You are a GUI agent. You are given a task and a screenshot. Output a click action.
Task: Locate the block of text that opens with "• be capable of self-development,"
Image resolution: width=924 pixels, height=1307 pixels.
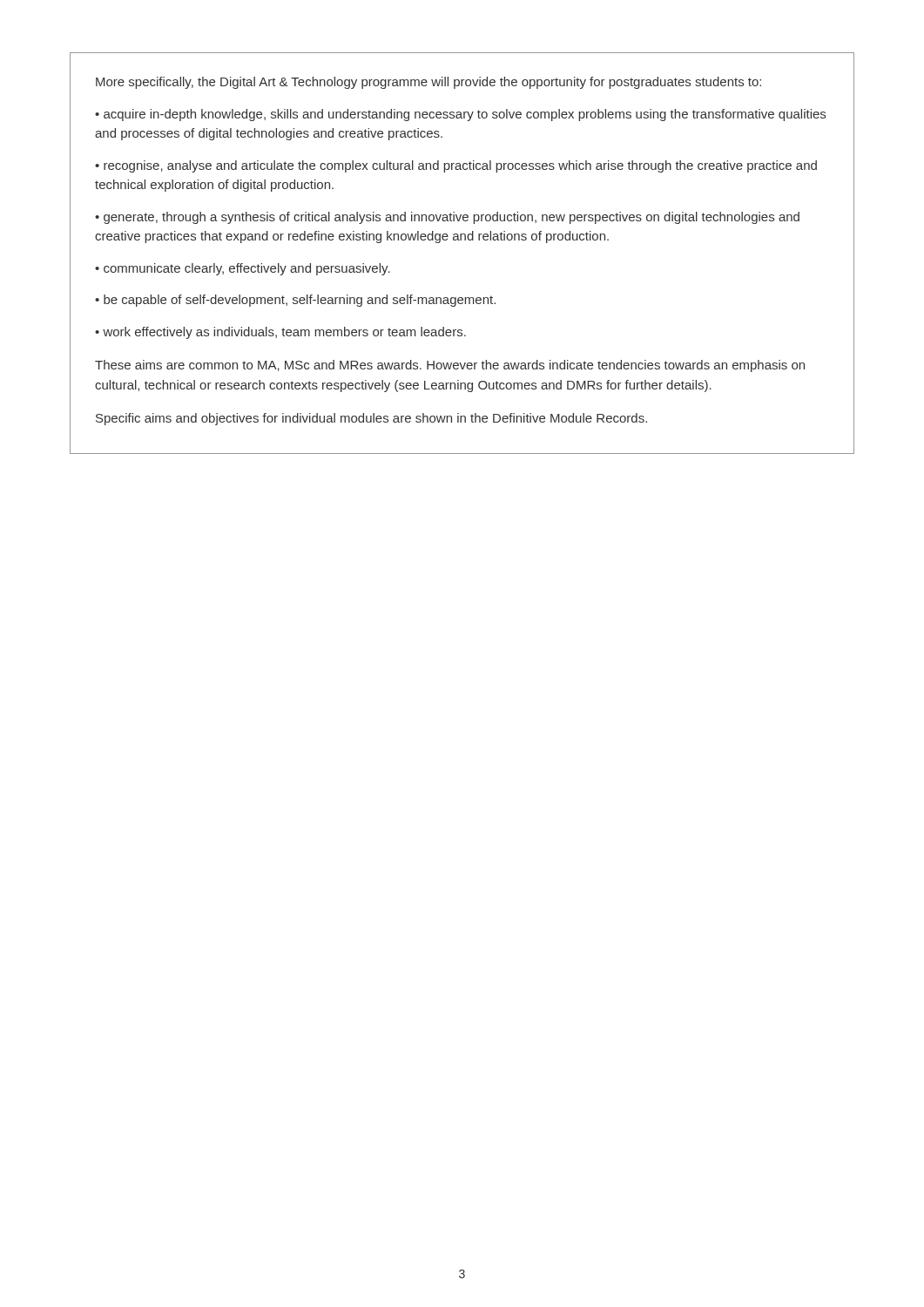coord(296,299)
